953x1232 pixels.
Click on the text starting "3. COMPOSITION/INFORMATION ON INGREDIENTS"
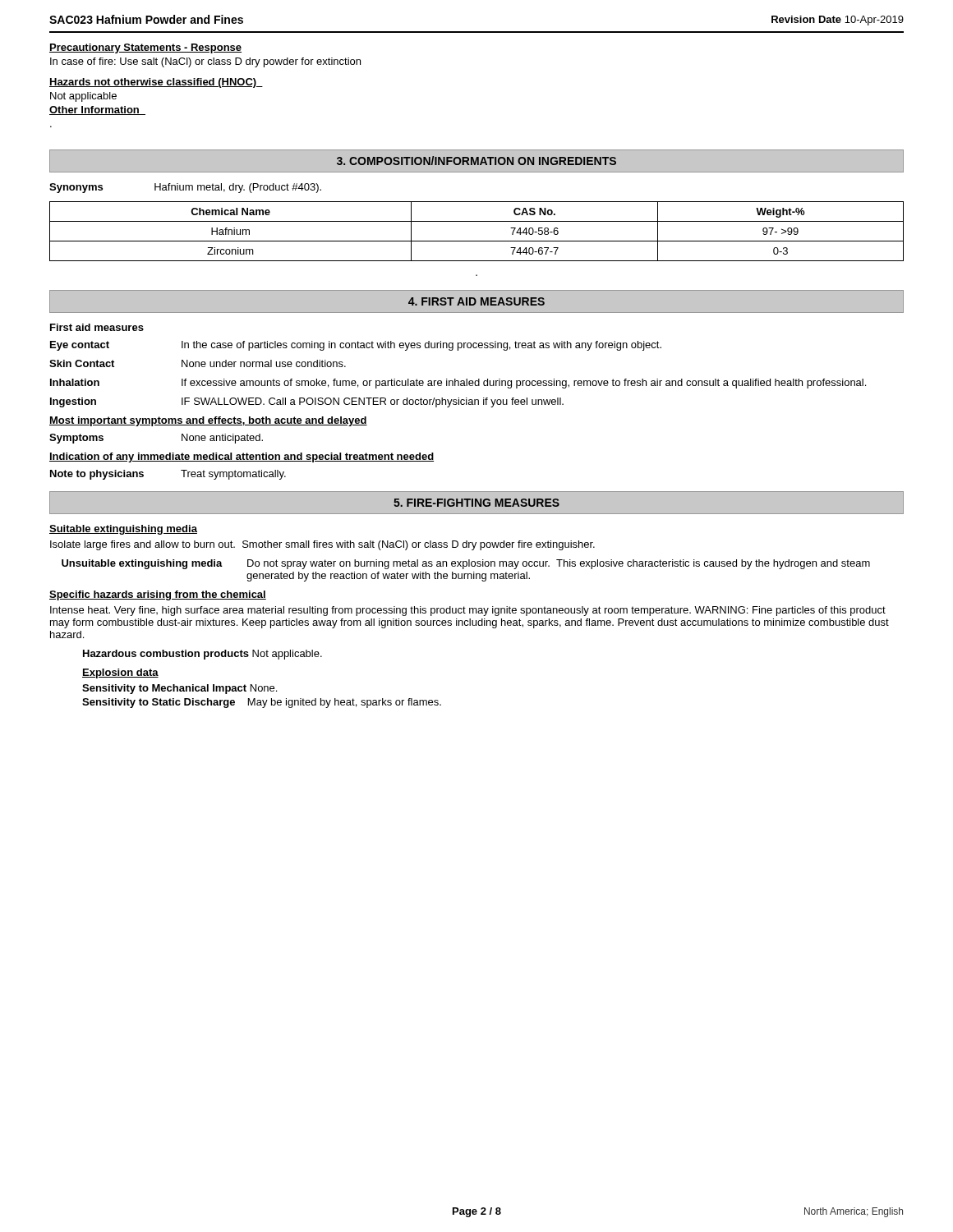(x=476, y=161)
